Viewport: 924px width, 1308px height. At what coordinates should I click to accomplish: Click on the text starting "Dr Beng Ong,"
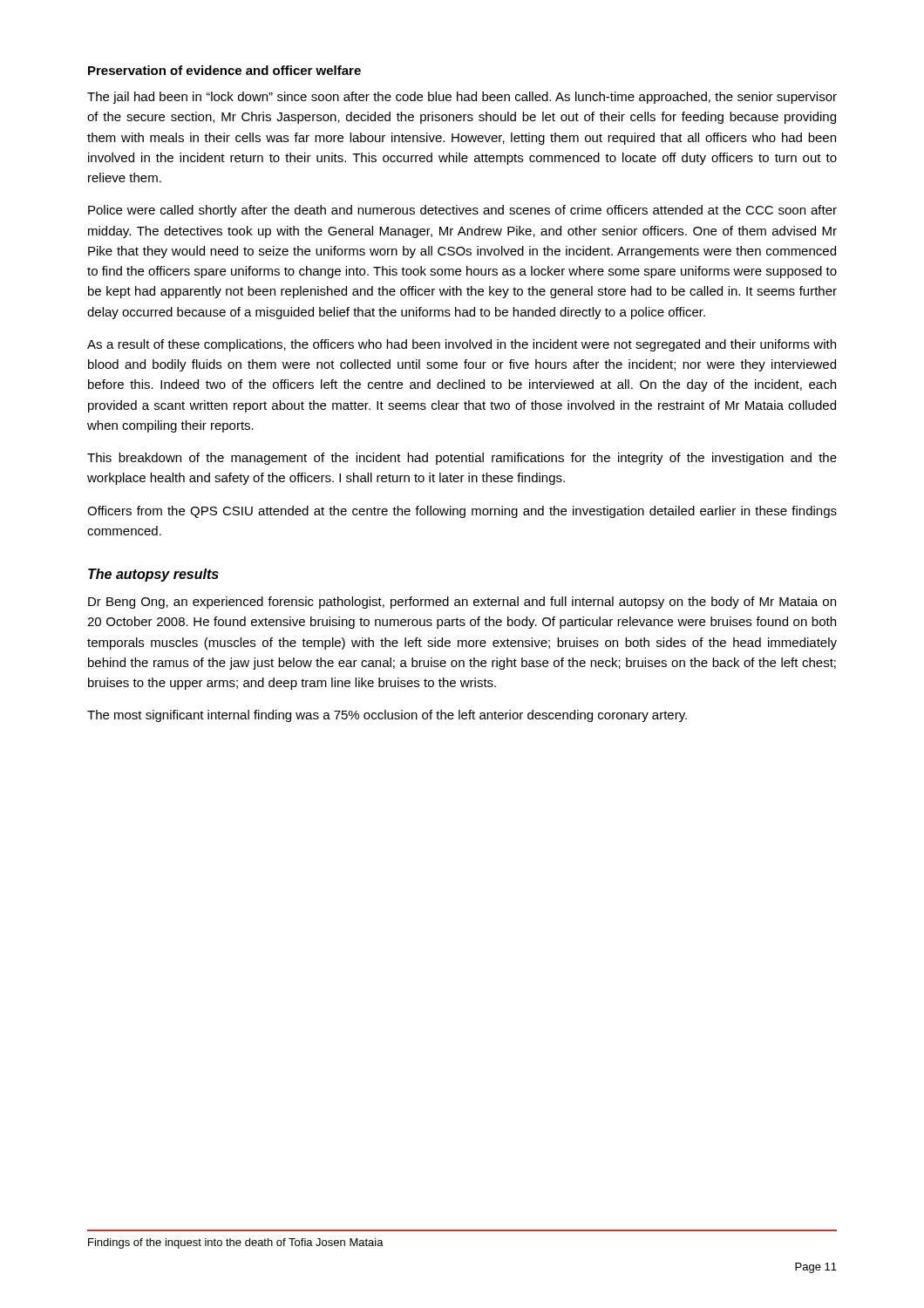(462, 642)
